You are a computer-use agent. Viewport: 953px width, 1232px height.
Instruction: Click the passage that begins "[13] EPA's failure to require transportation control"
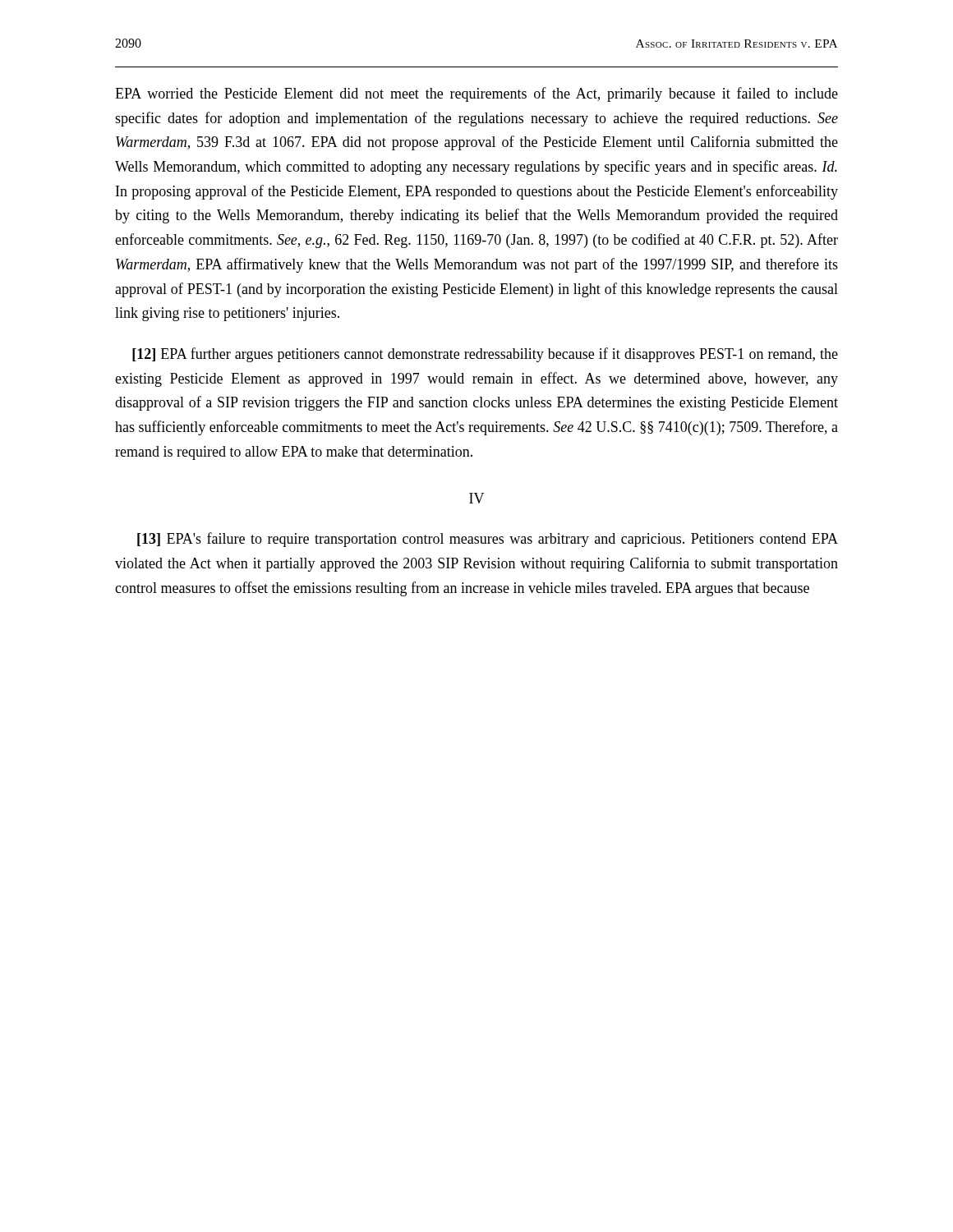tap(476, 564)
